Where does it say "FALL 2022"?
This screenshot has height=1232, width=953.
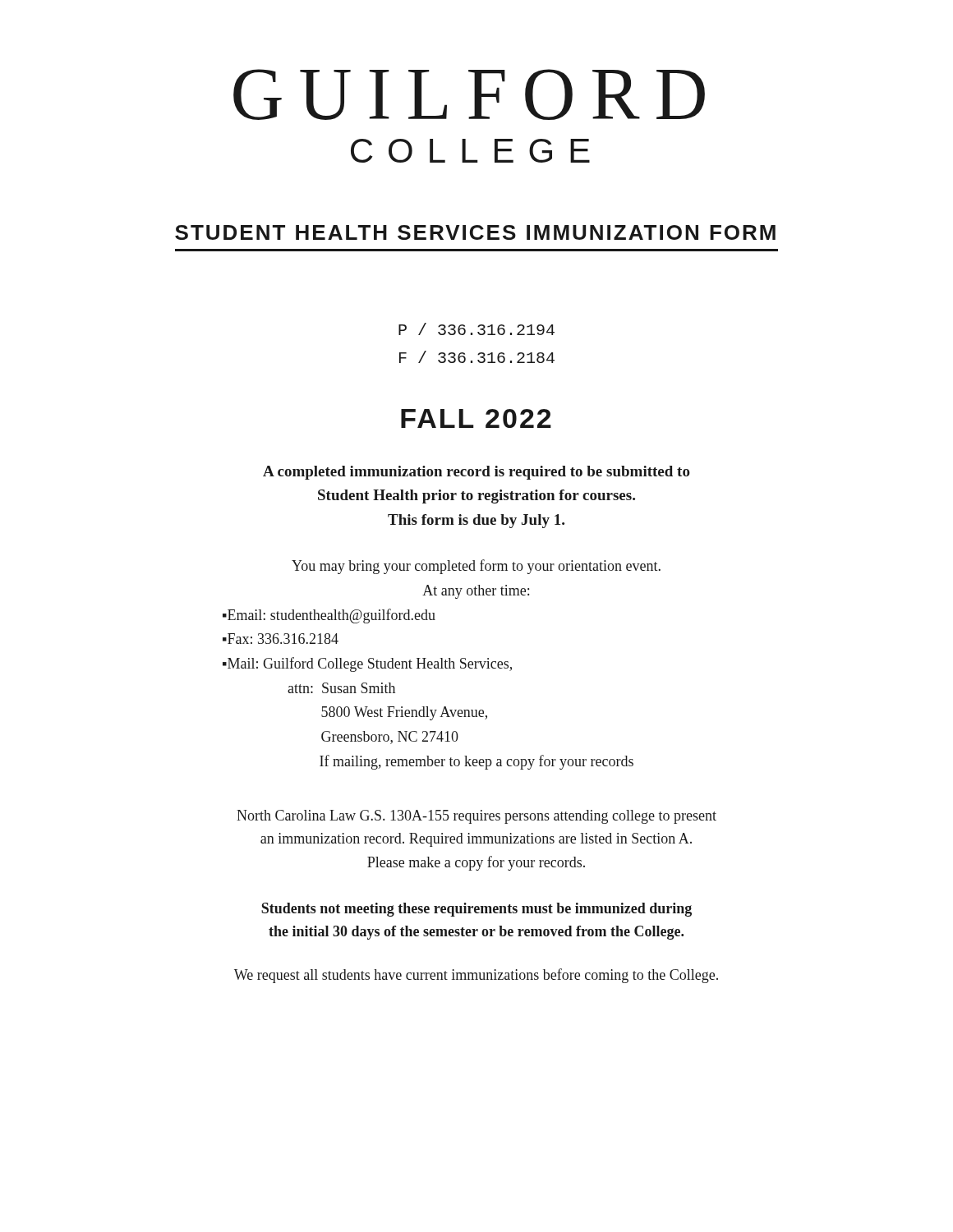pos(476,419)
